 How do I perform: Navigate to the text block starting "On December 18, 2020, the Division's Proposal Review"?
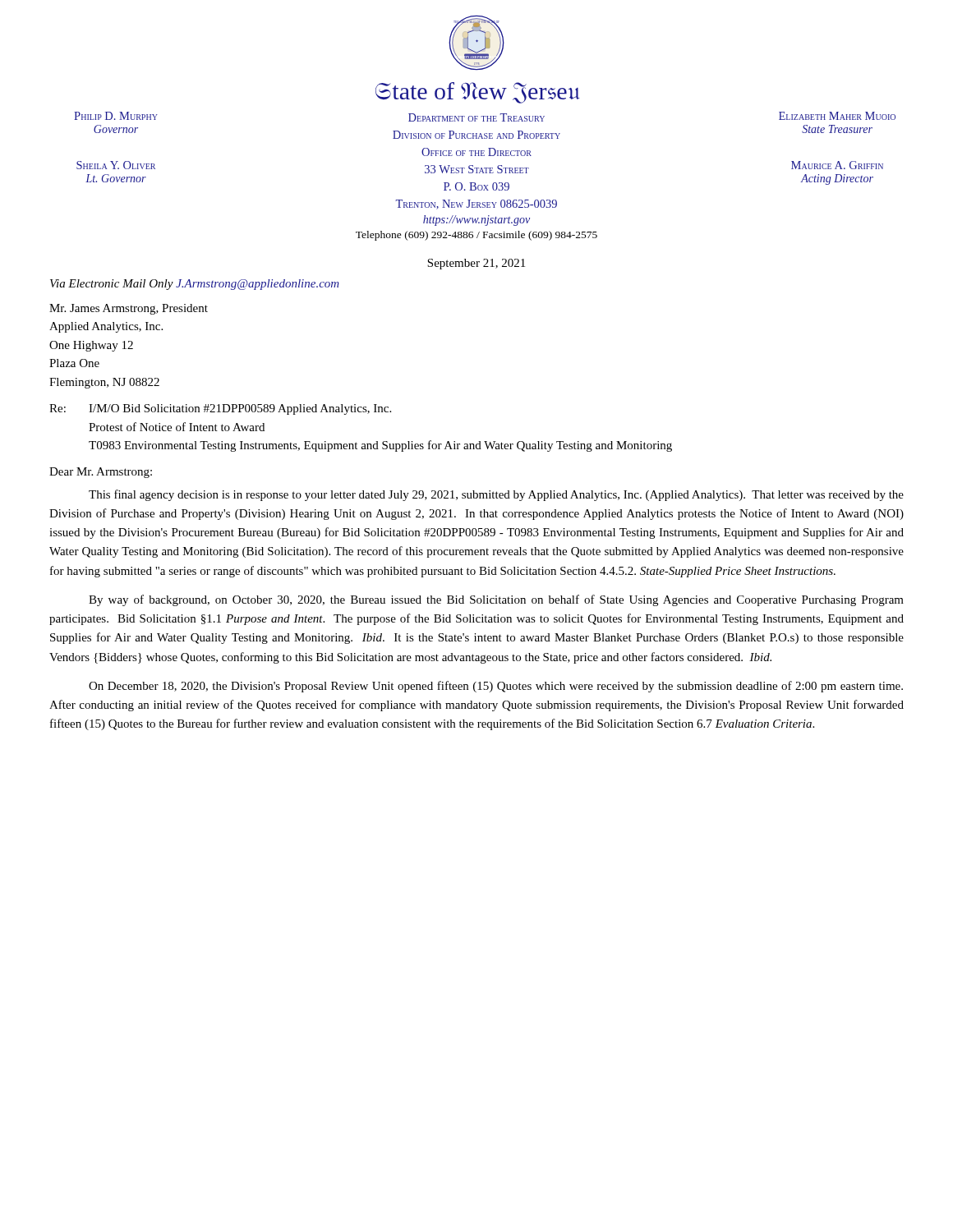pos(476,705)
